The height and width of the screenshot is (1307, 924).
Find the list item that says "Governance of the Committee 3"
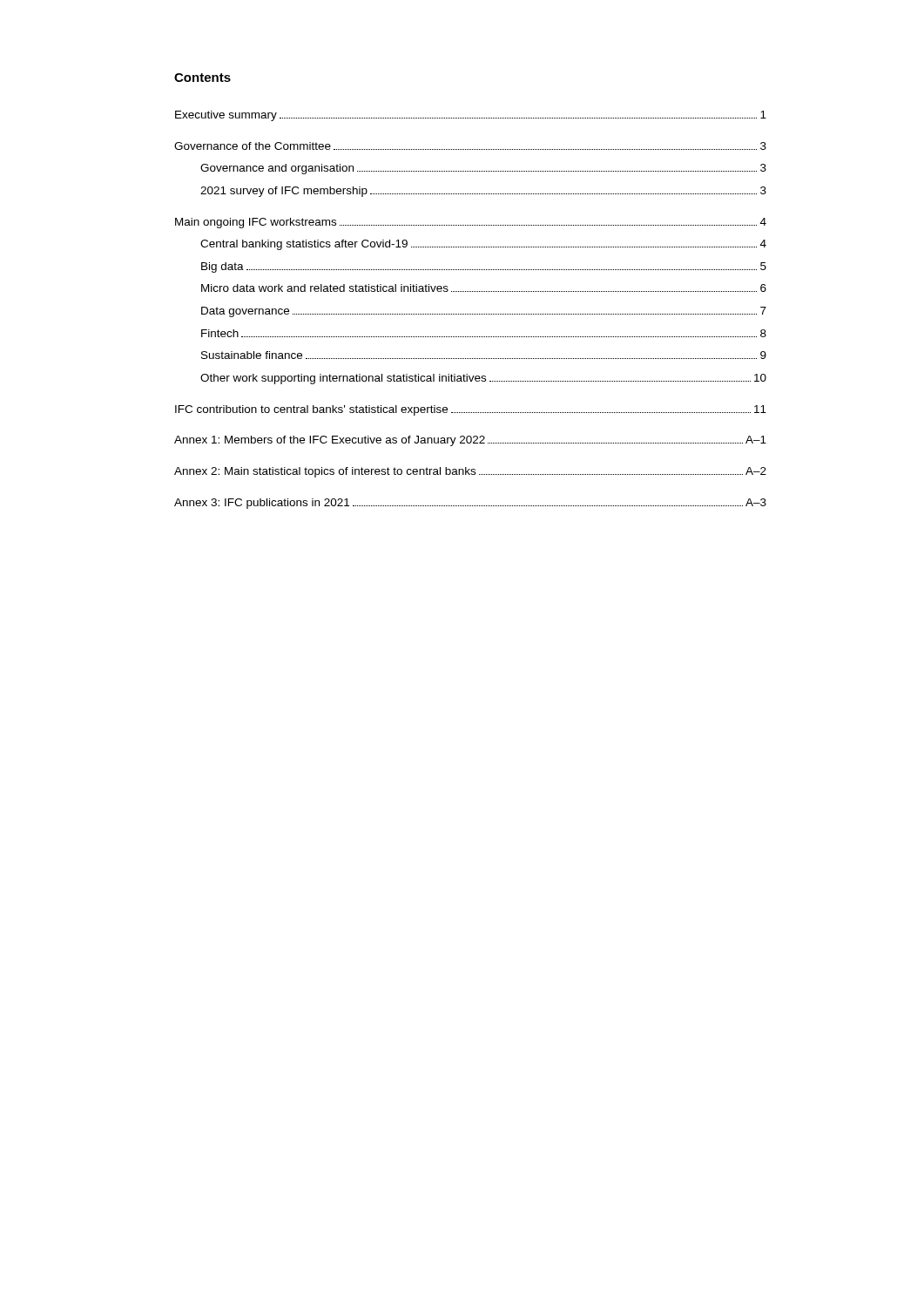pyautogui.click(x=470, y=146)
